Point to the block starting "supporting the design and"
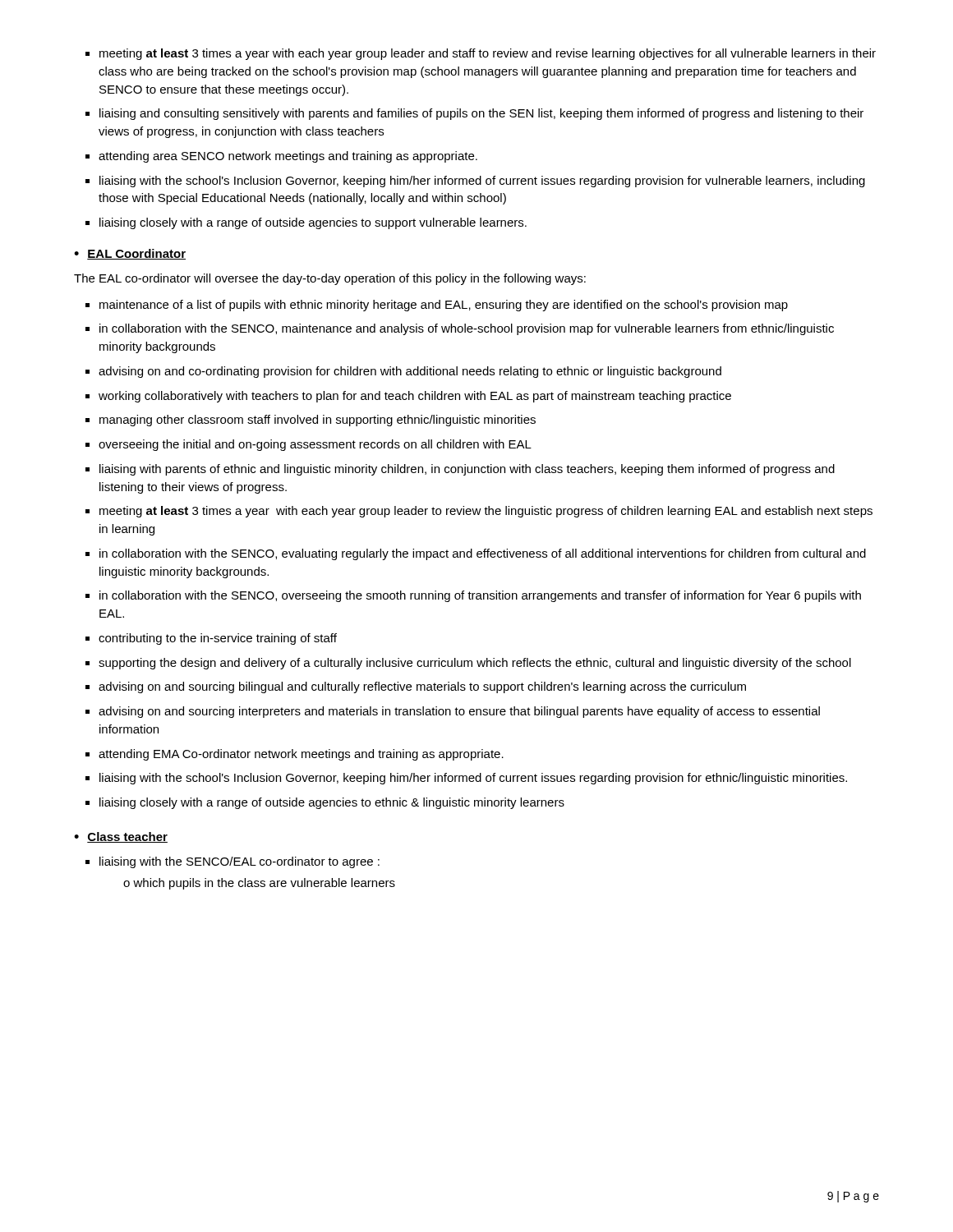Viewport: 953px width, 1232px height. coord(476,662)
